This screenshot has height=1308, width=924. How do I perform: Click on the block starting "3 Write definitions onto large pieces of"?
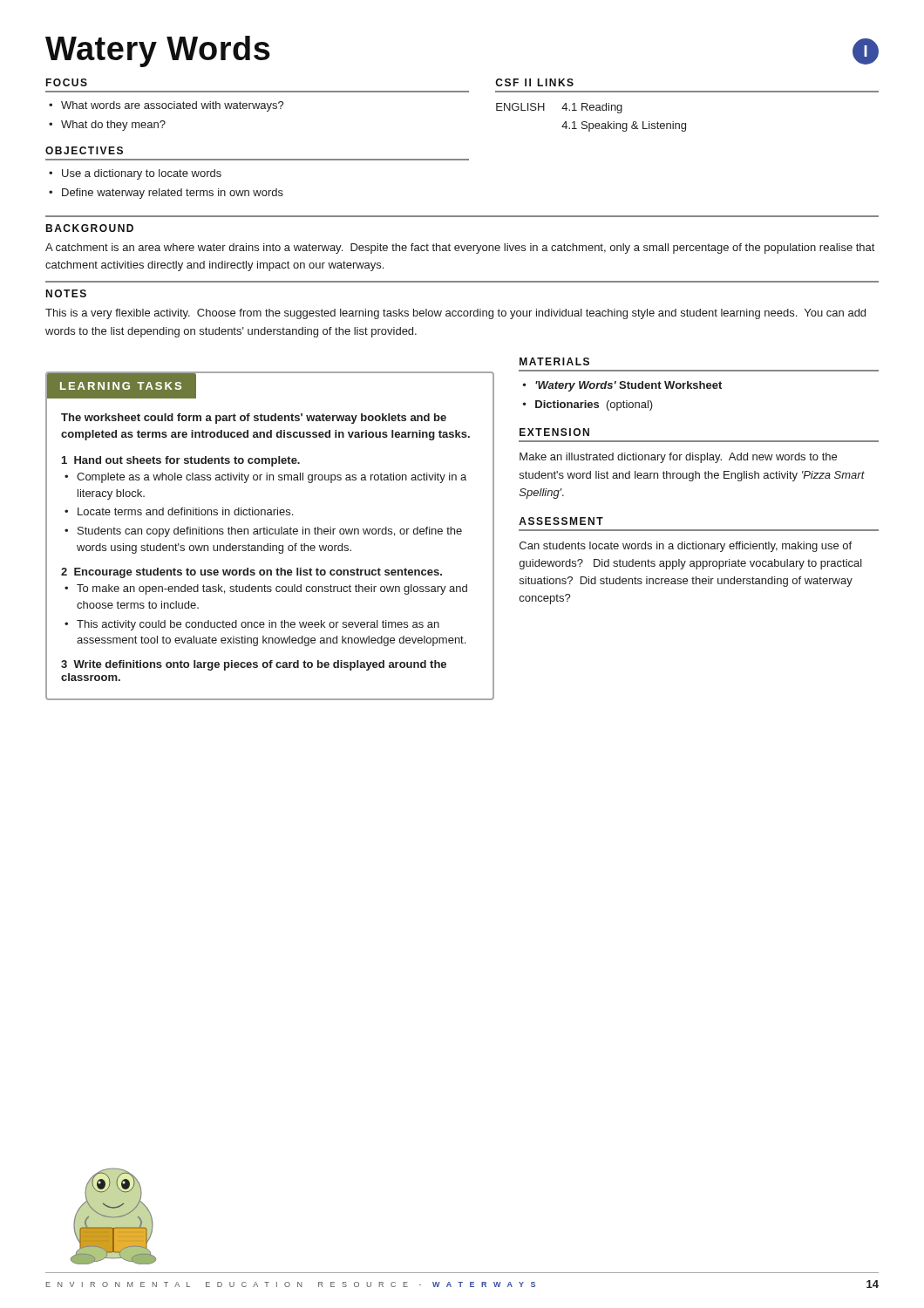click(x=254, y=671)
